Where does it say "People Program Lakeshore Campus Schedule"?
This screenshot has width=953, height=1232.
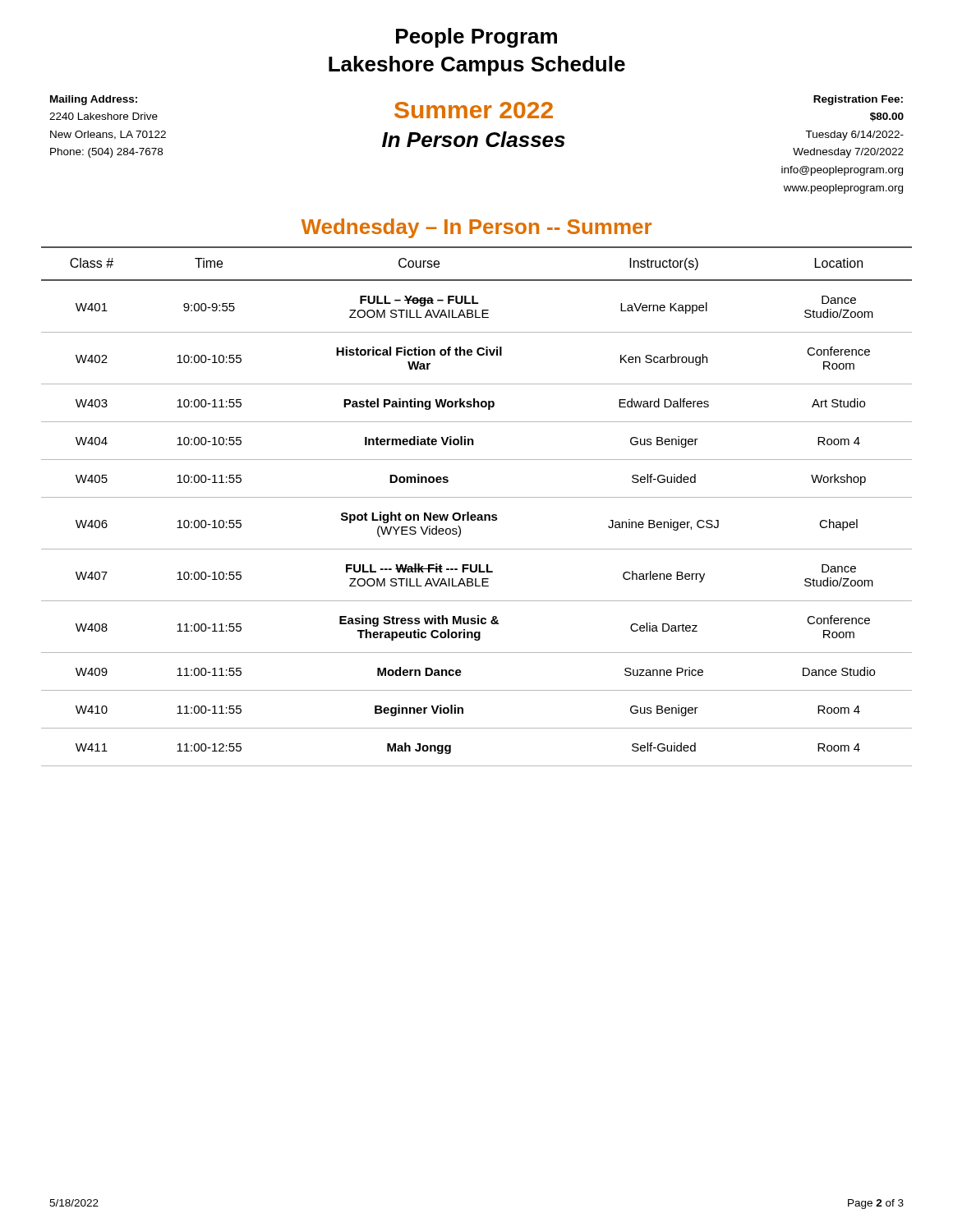coord(476,51)
